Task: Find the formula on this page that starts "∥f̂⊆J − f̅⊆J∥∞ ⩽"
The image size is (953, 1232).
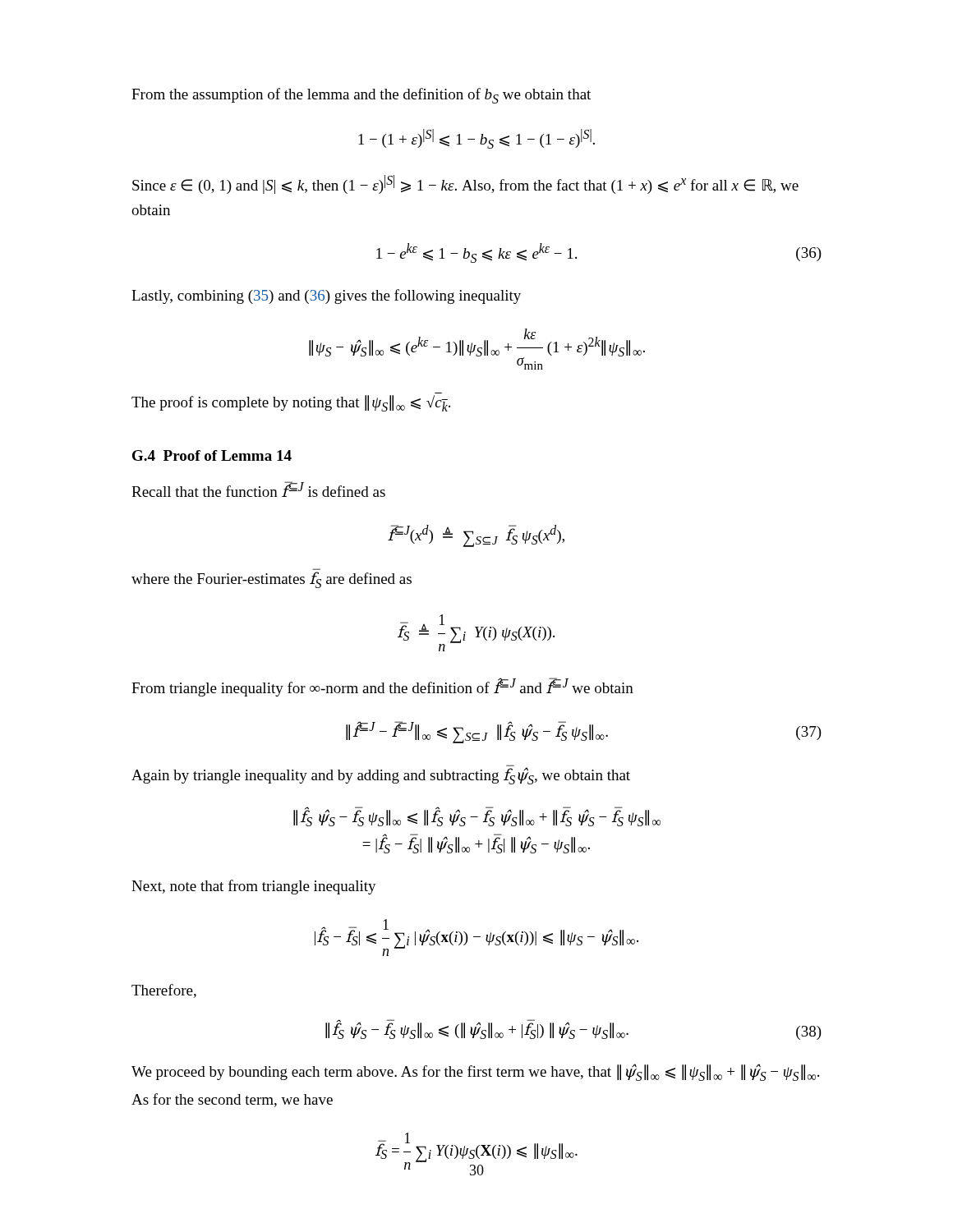Action: tap(583, 732)
